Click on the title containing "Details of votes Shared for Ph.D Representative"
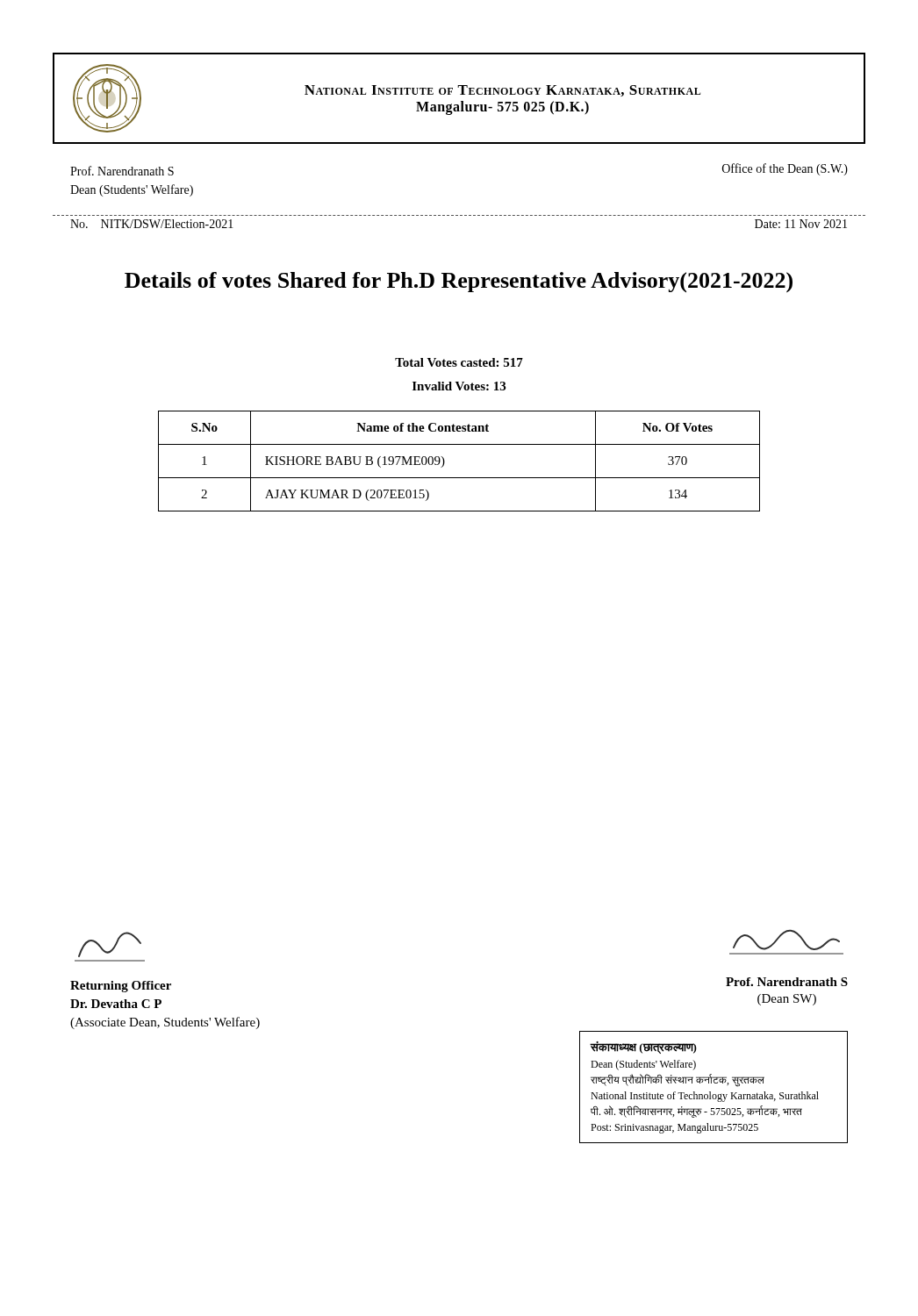Image resolution: width=918 pixels, height=1316 pixels. [459, 280]
